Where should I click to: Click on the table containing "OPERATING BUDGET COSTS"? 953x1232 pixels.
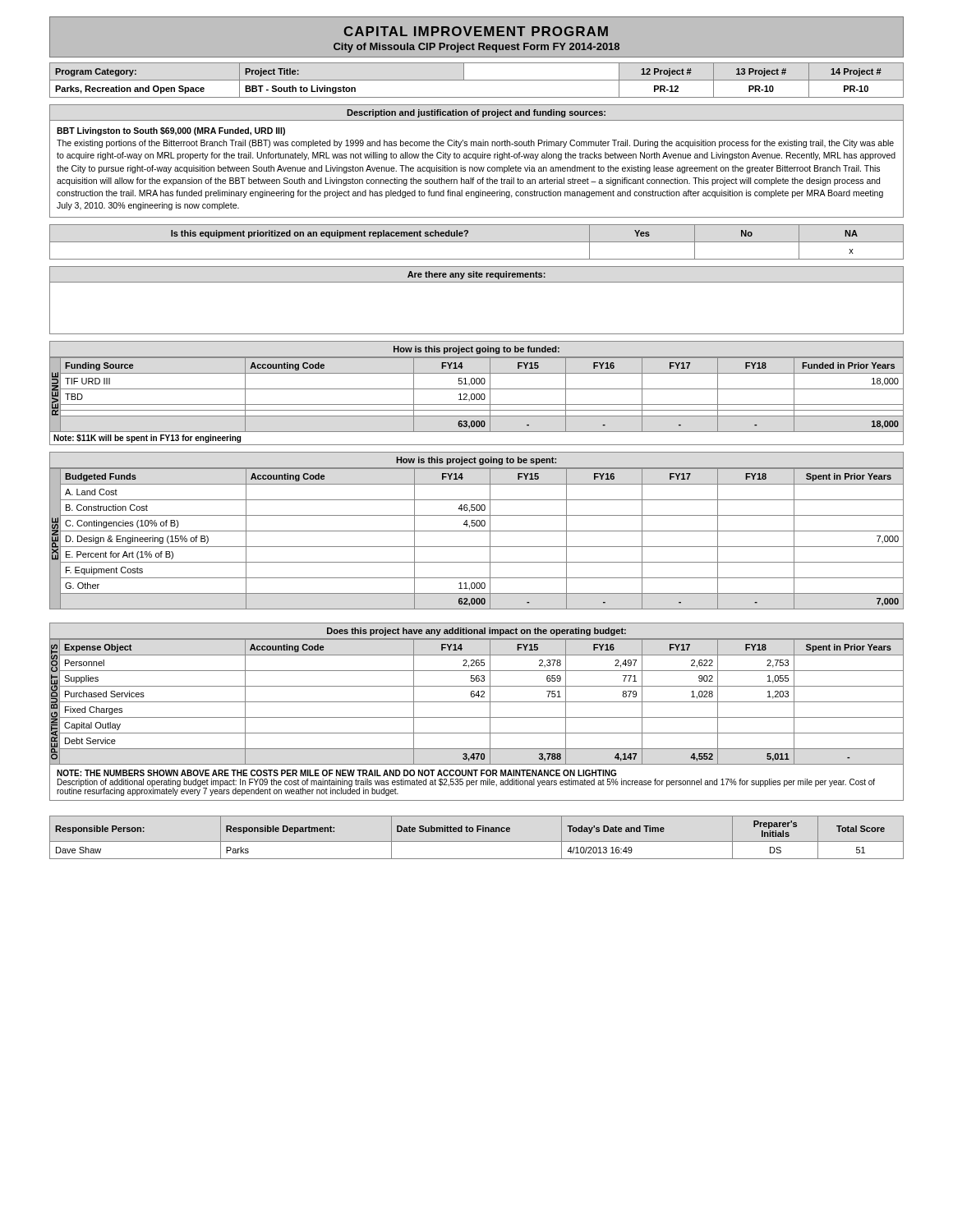476,702
